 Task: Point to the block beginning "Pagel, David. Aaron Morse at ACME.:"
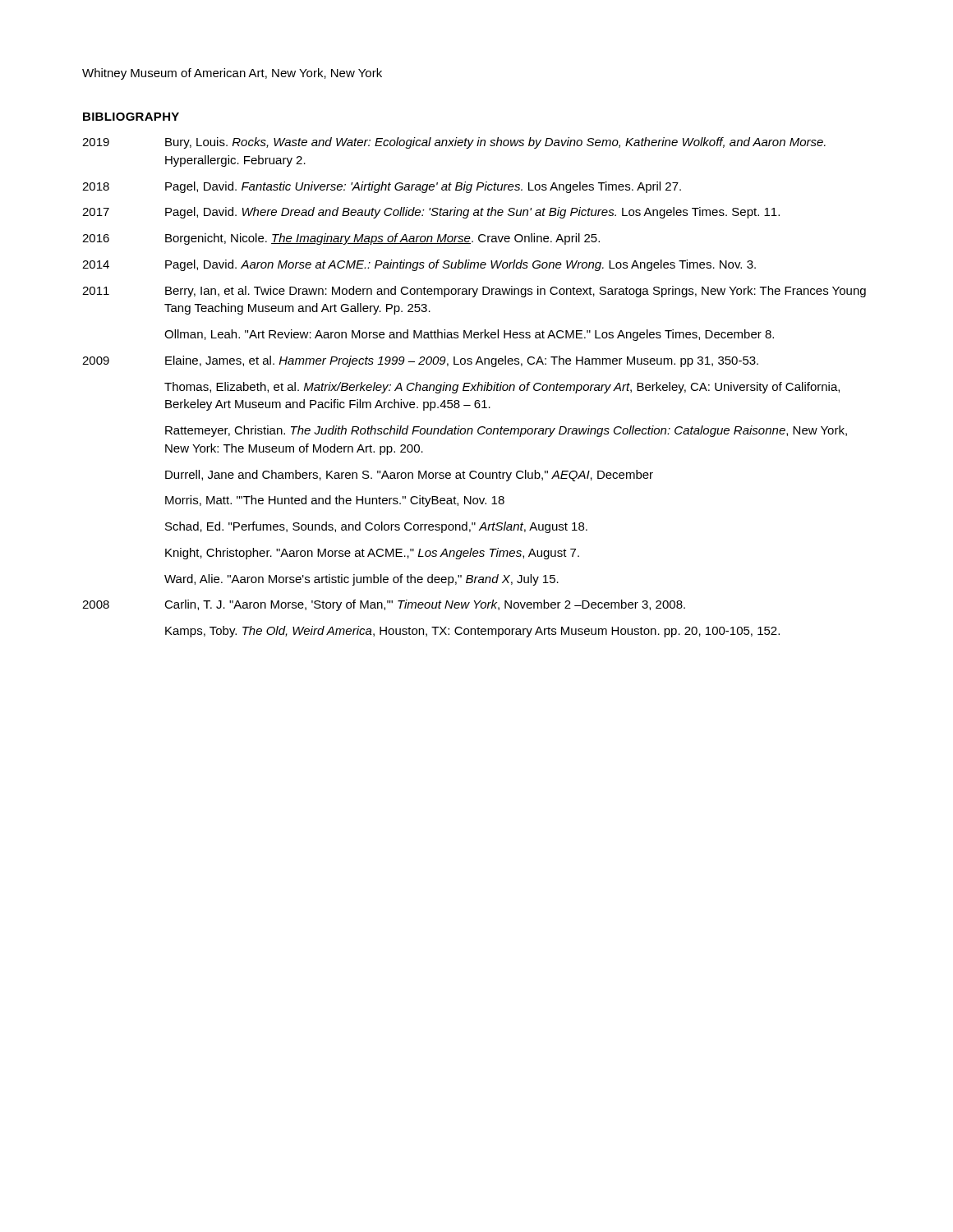(461, 264)
